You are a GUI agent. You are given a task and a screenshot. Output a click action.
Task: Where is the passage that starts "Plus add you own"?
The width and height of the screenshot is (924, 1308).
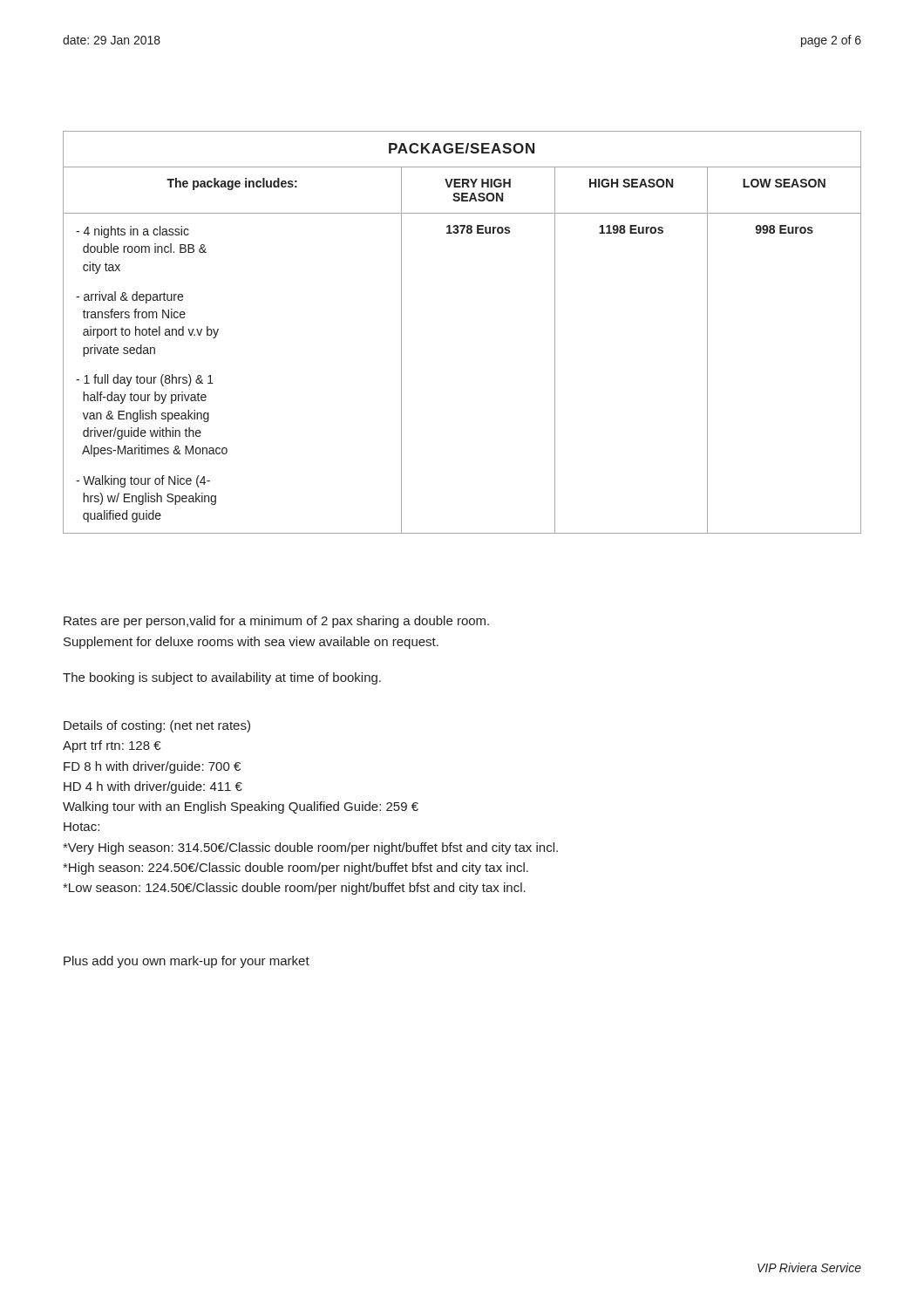187,962
